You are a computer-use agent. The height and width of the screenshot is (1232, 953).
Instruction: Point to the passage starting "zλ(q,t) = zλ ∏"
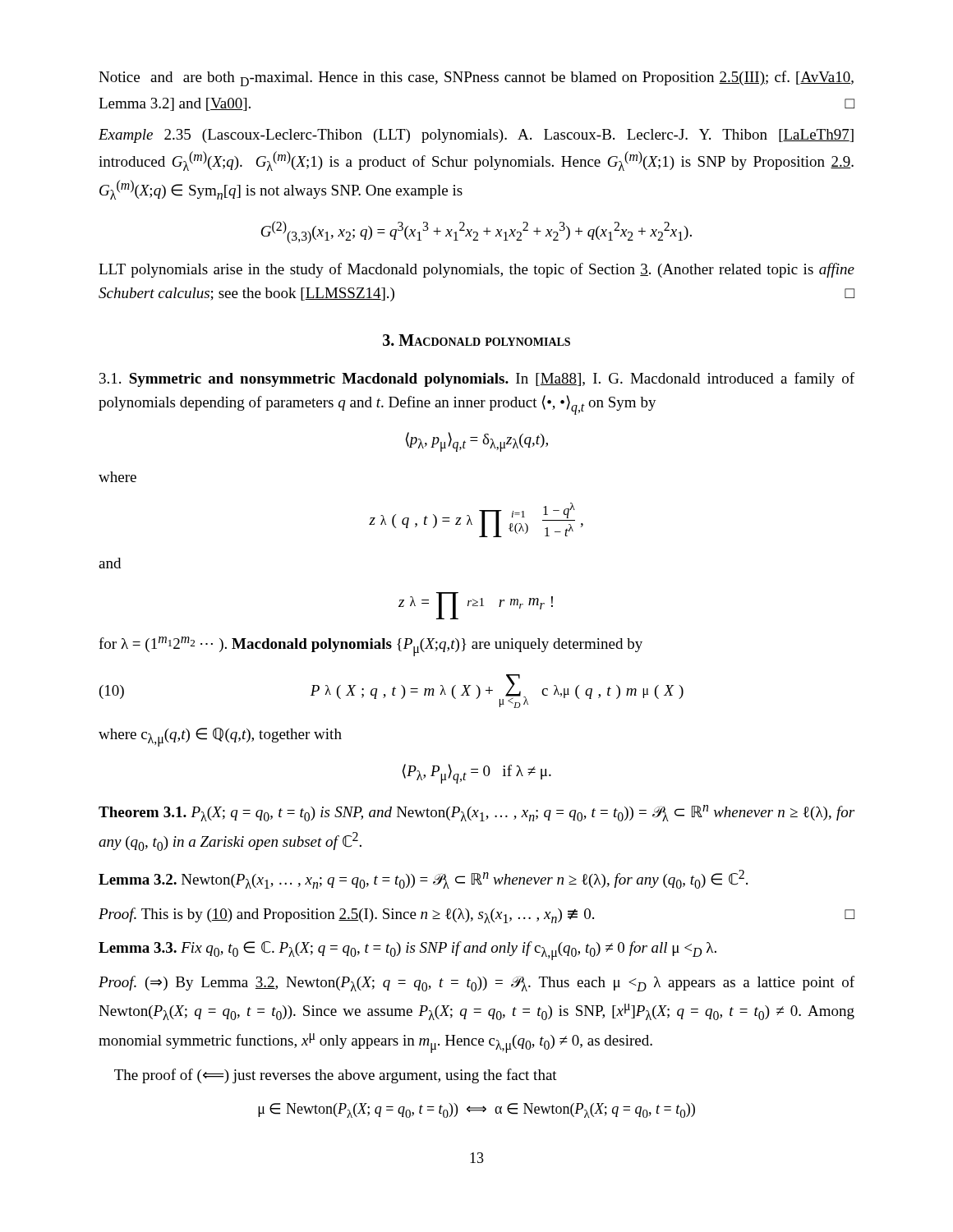tap(476, 520)
